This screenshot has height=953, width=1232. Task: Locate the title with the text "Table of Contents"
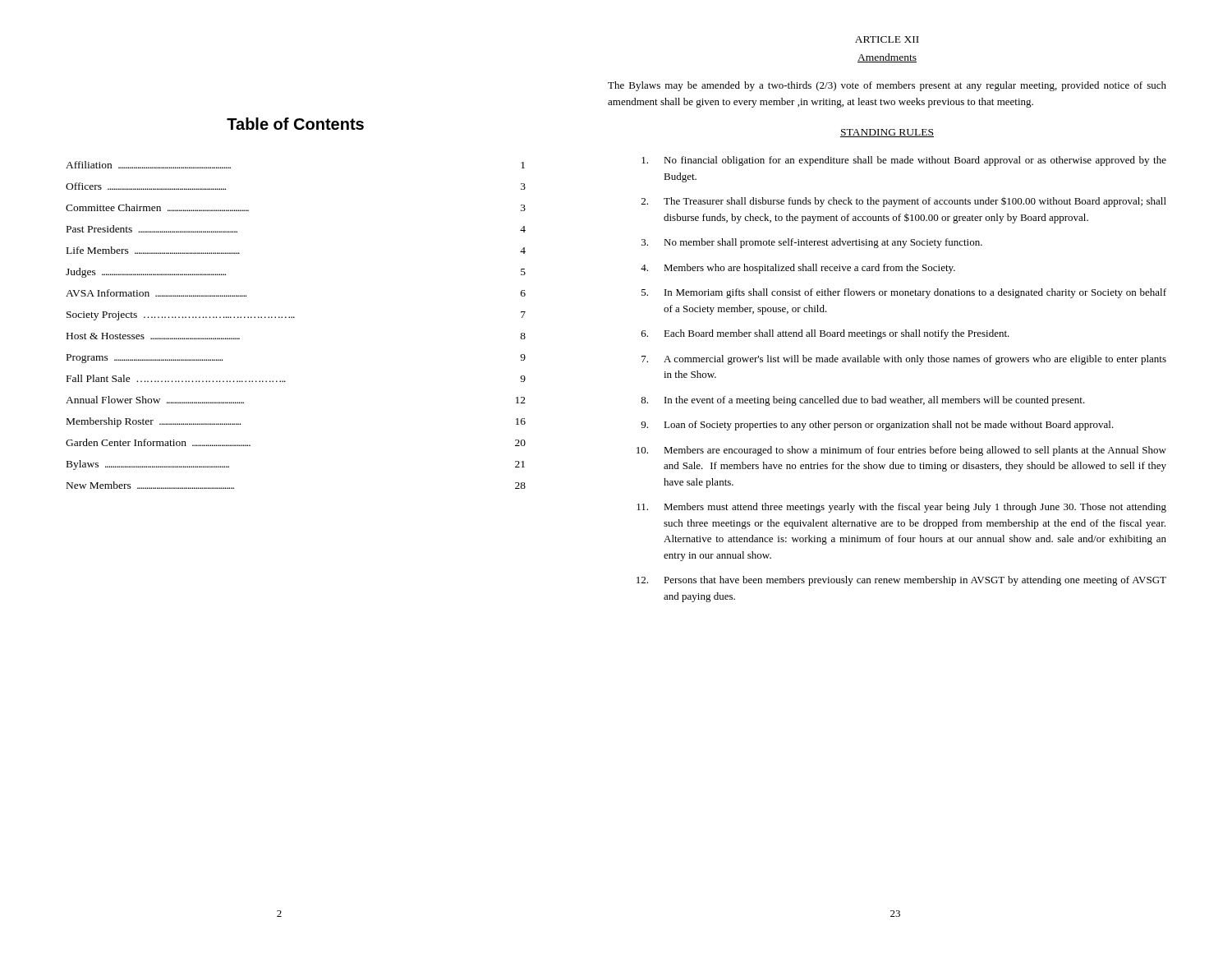point(296,124)
